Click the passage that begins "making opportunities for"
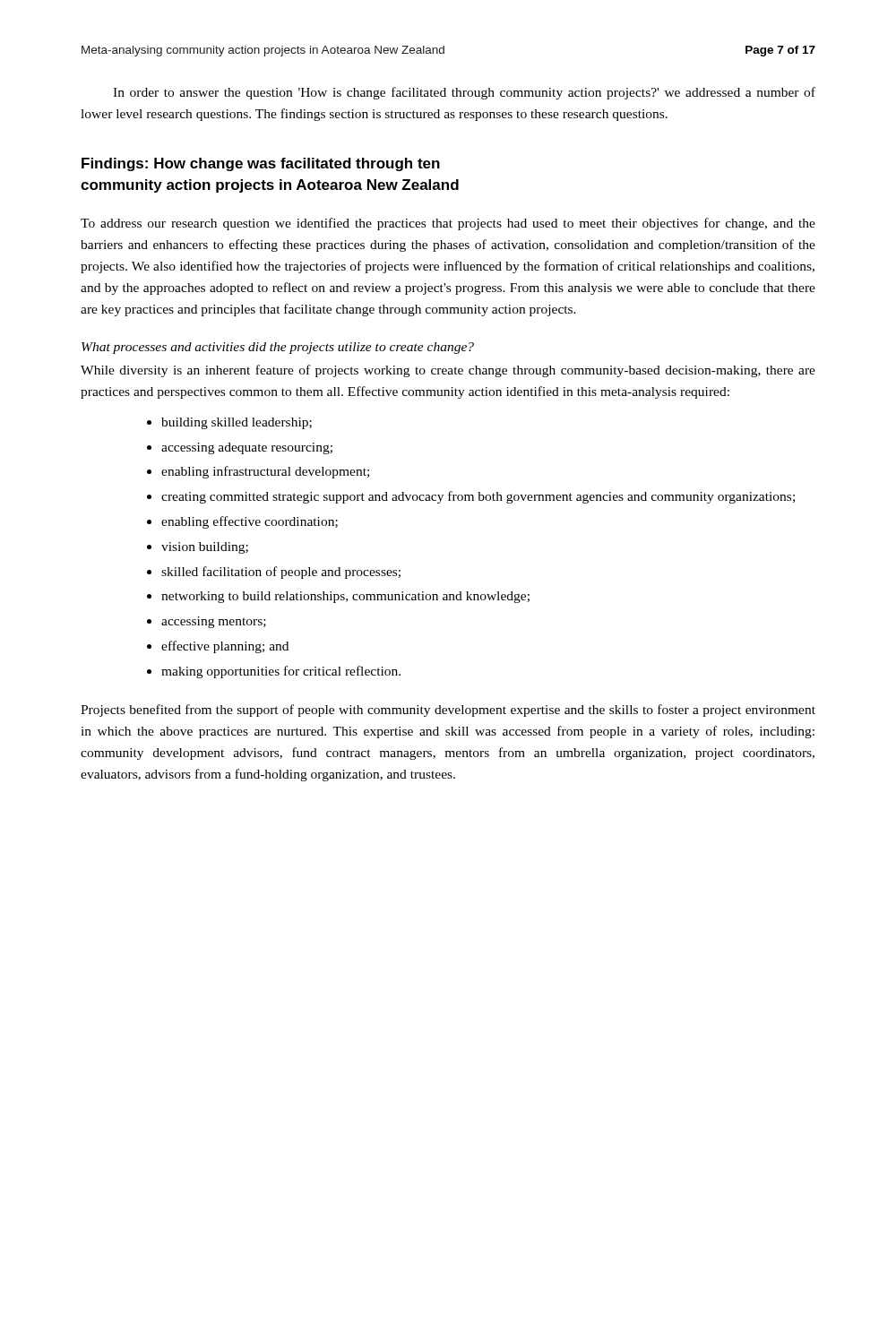 281,670
